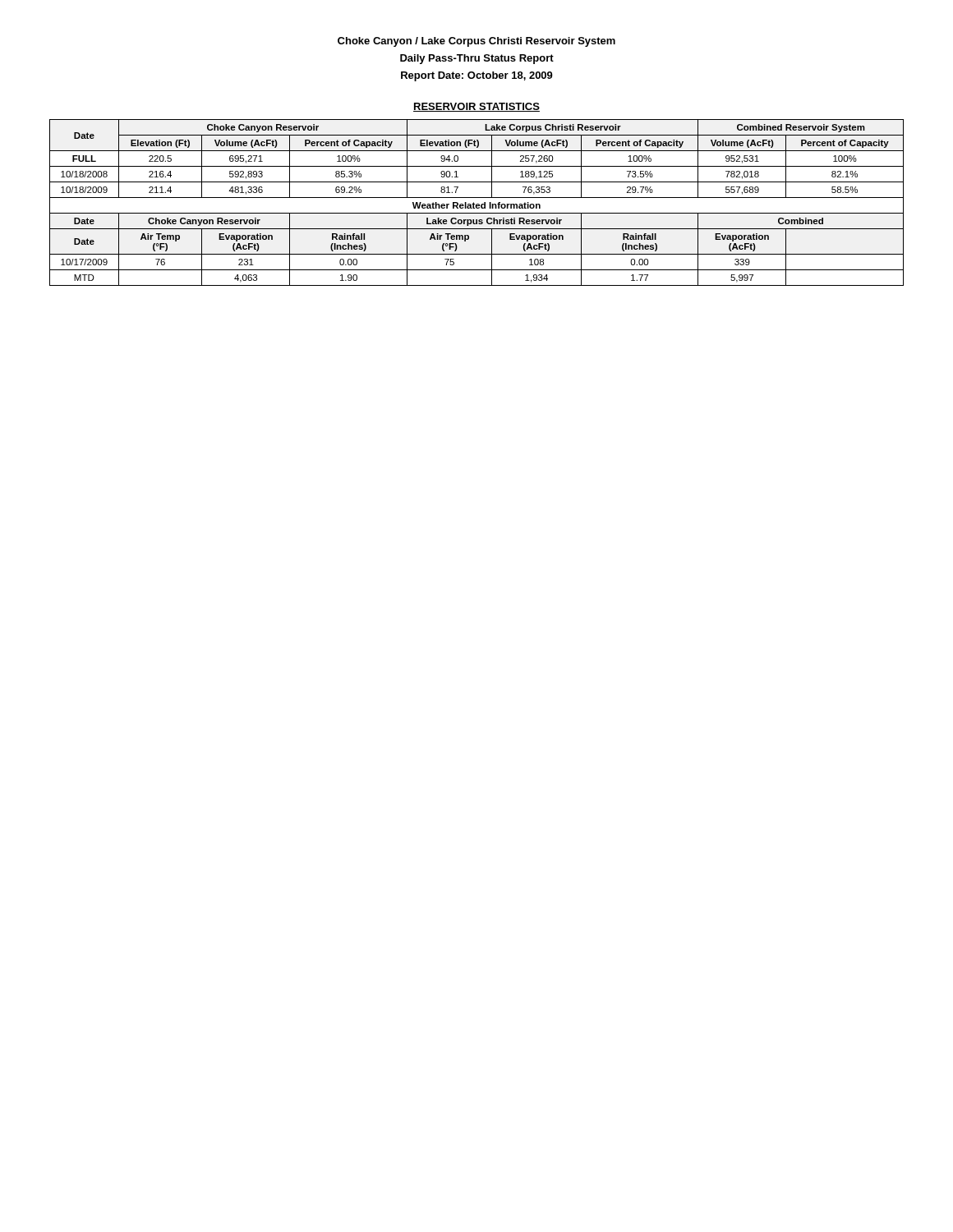The image size is (953, 1232).
Task: Find the table that mentions "Percent of Capacity"
Action: 476,203
